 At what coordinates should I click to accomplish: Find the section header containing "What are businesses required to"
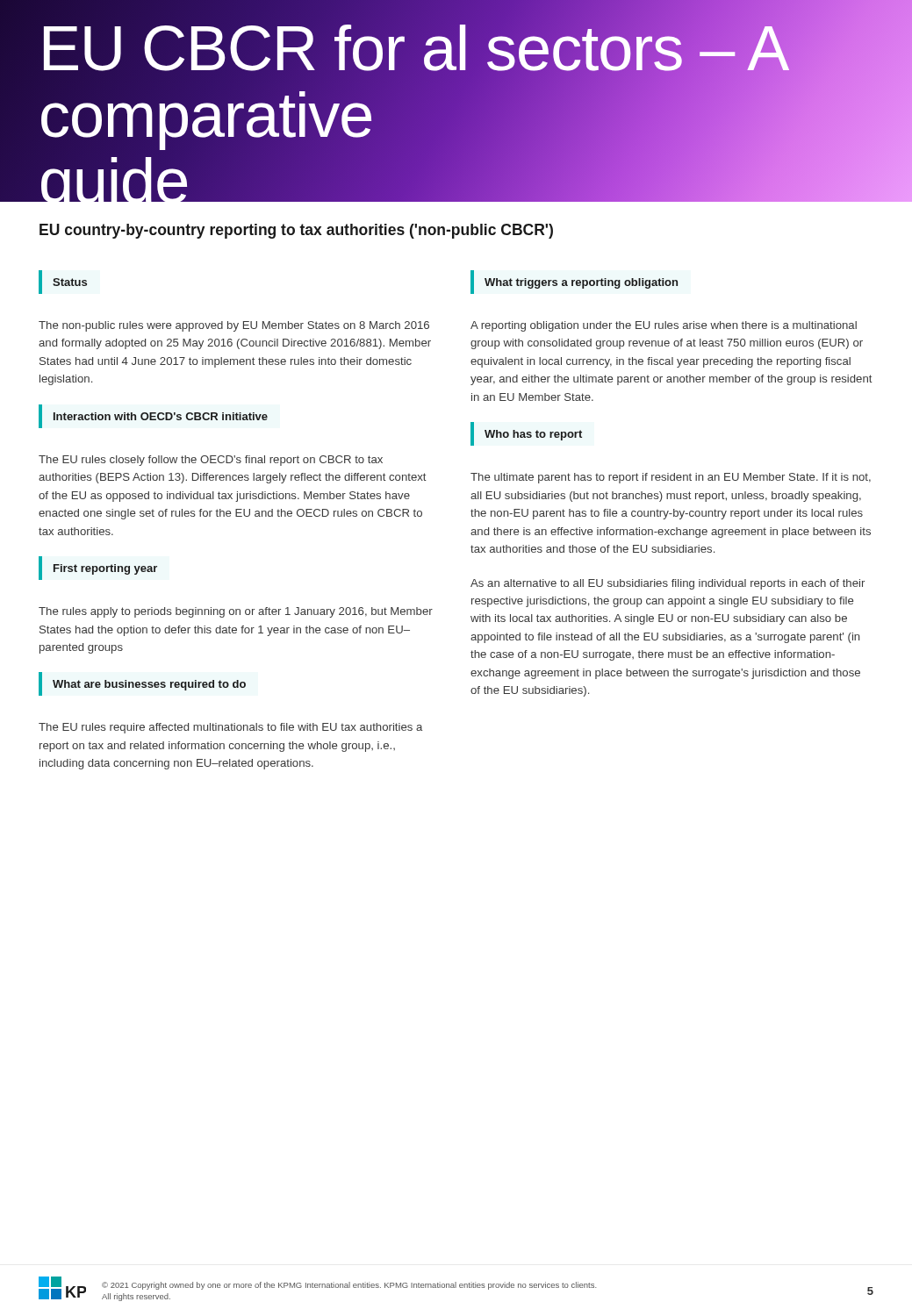coord(148,684)
